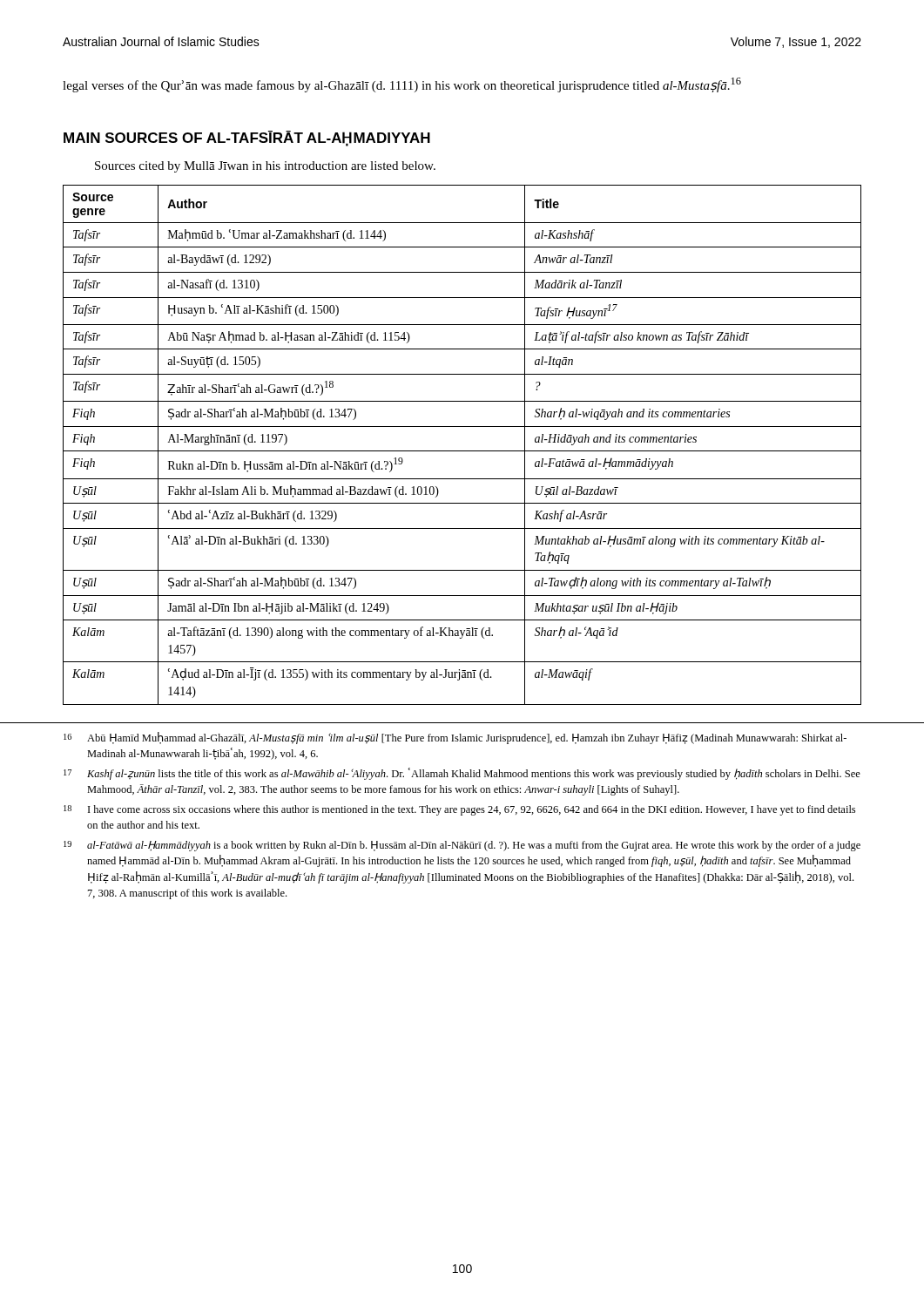Navigate to the element starting "MAIN SOURCES OF"
The width and height of the screenshot is (924, 1307).
[247, 138]
